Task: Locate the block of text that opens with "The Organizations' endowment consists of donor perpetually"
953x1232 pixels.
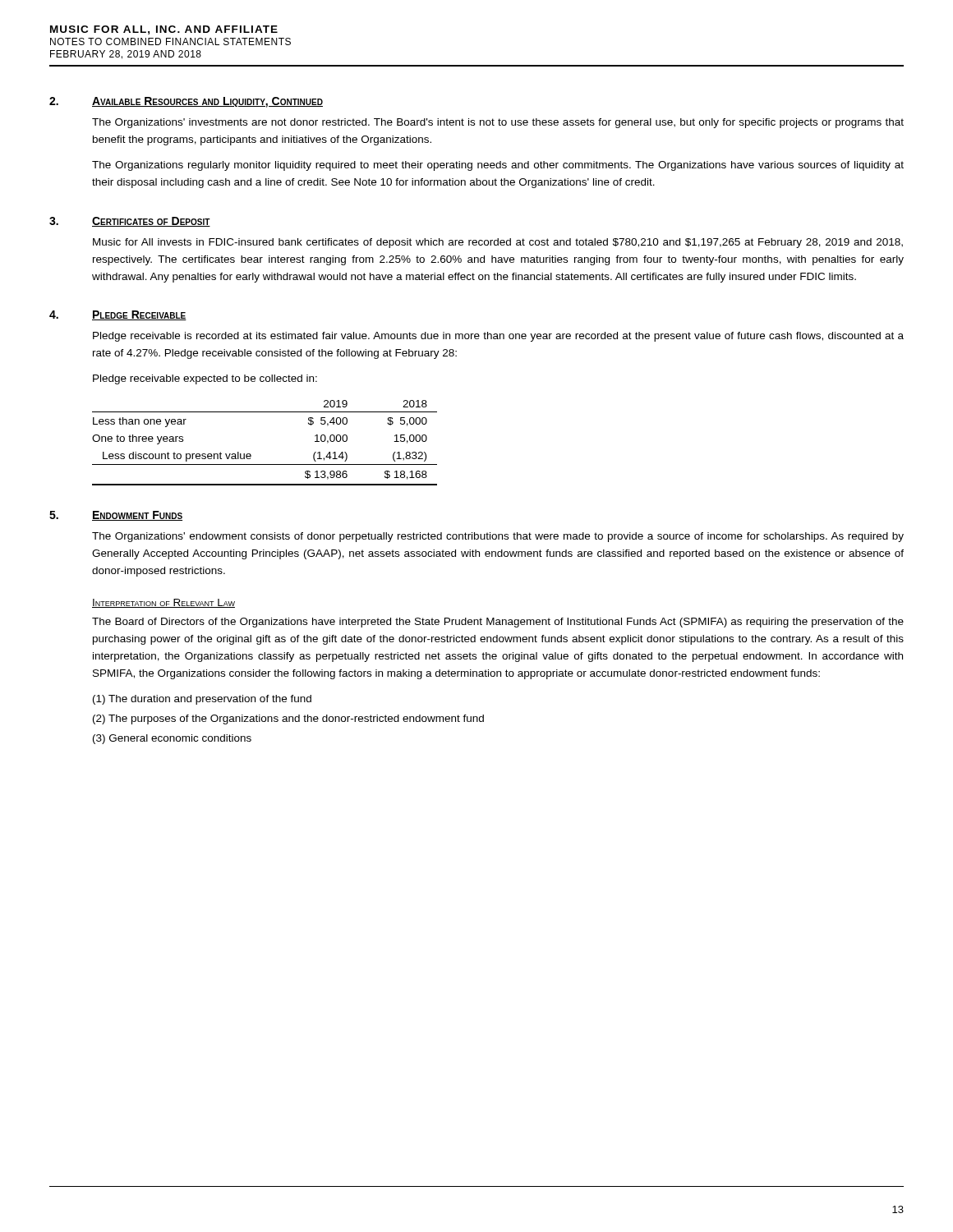Action: point(498,553)
